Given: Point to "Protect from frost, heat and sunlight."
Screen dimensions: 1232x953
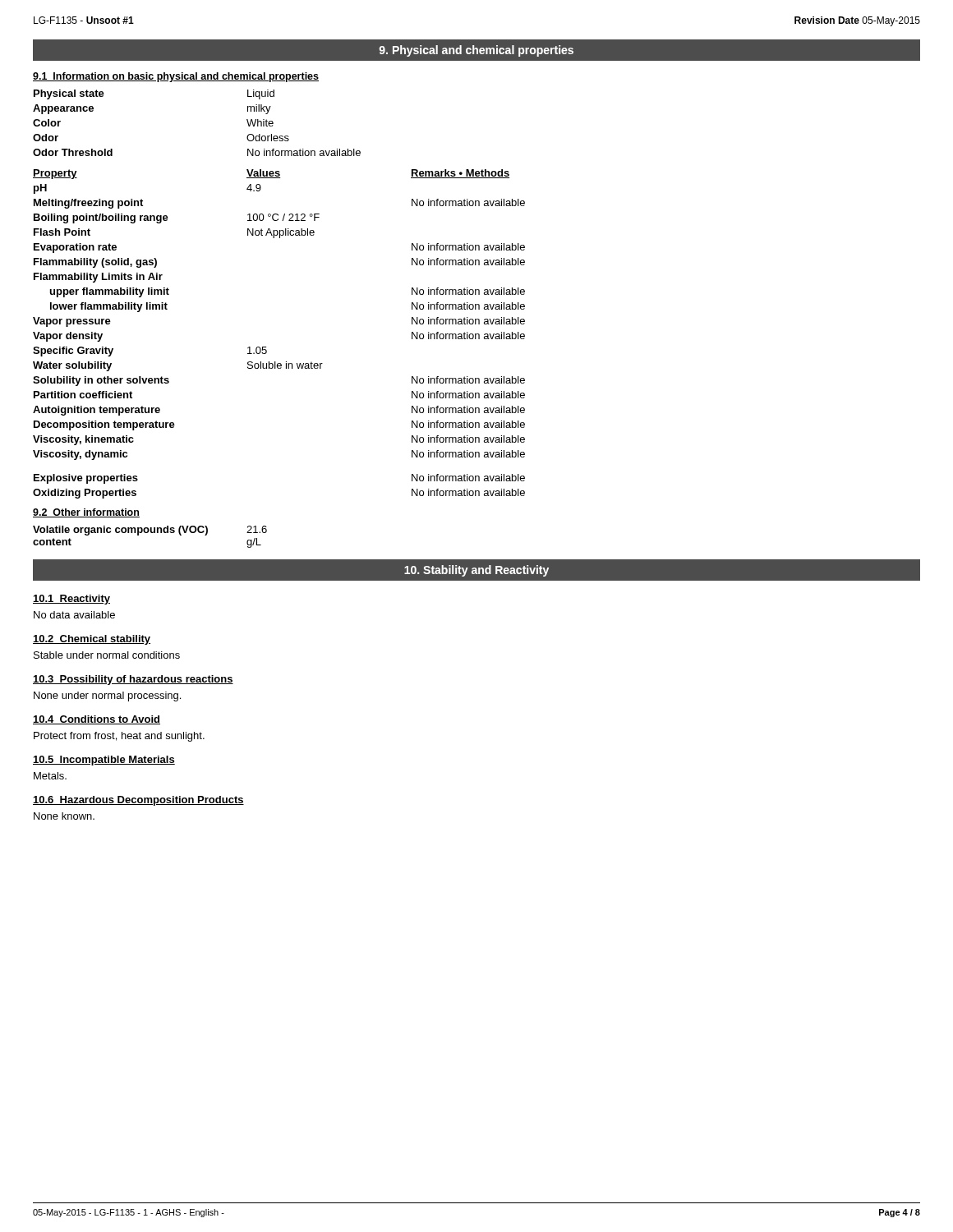Looking at the screenshot, I should click(x=119, y=736).
